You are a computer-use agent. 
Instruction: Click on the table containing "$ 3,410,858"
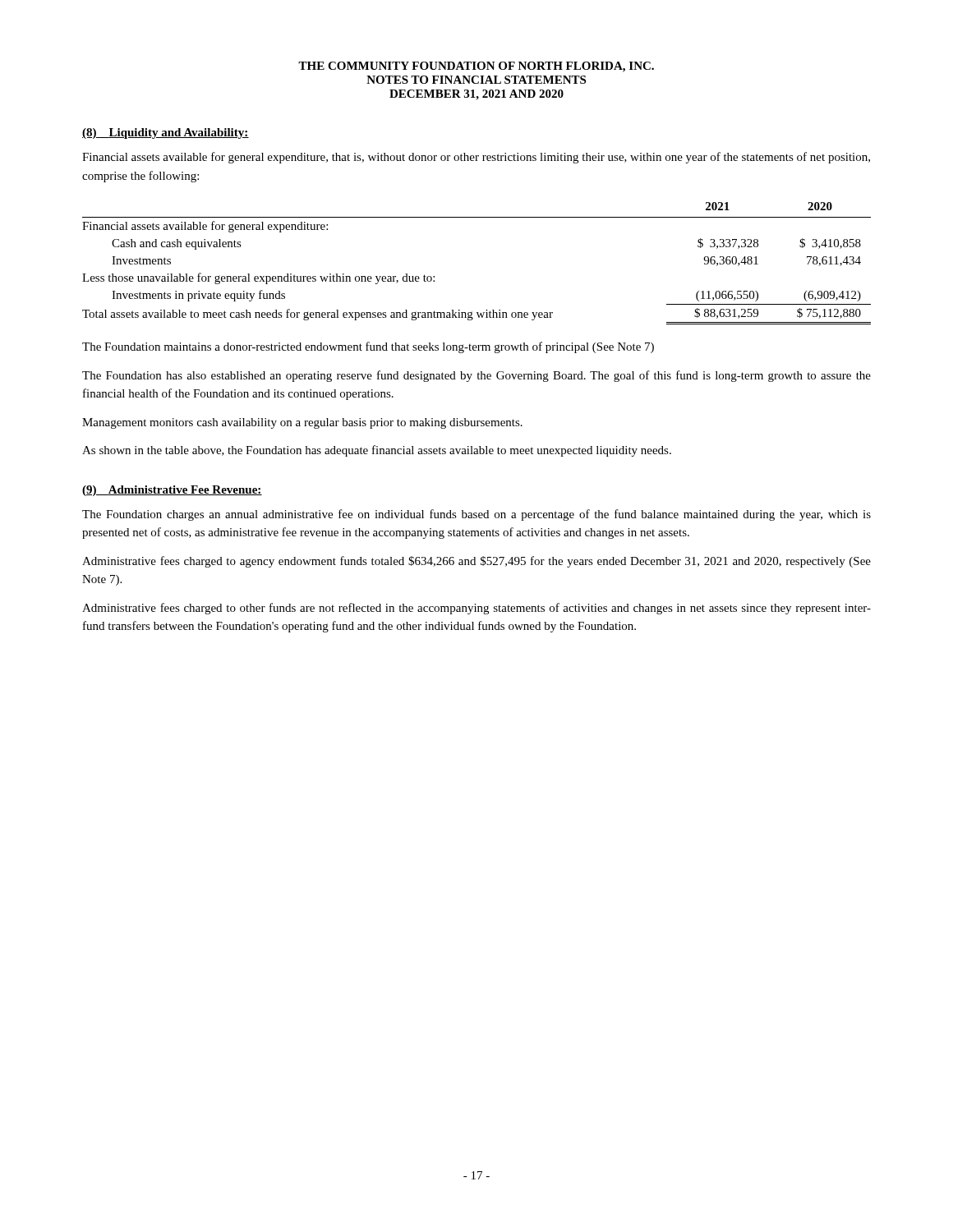476,261
